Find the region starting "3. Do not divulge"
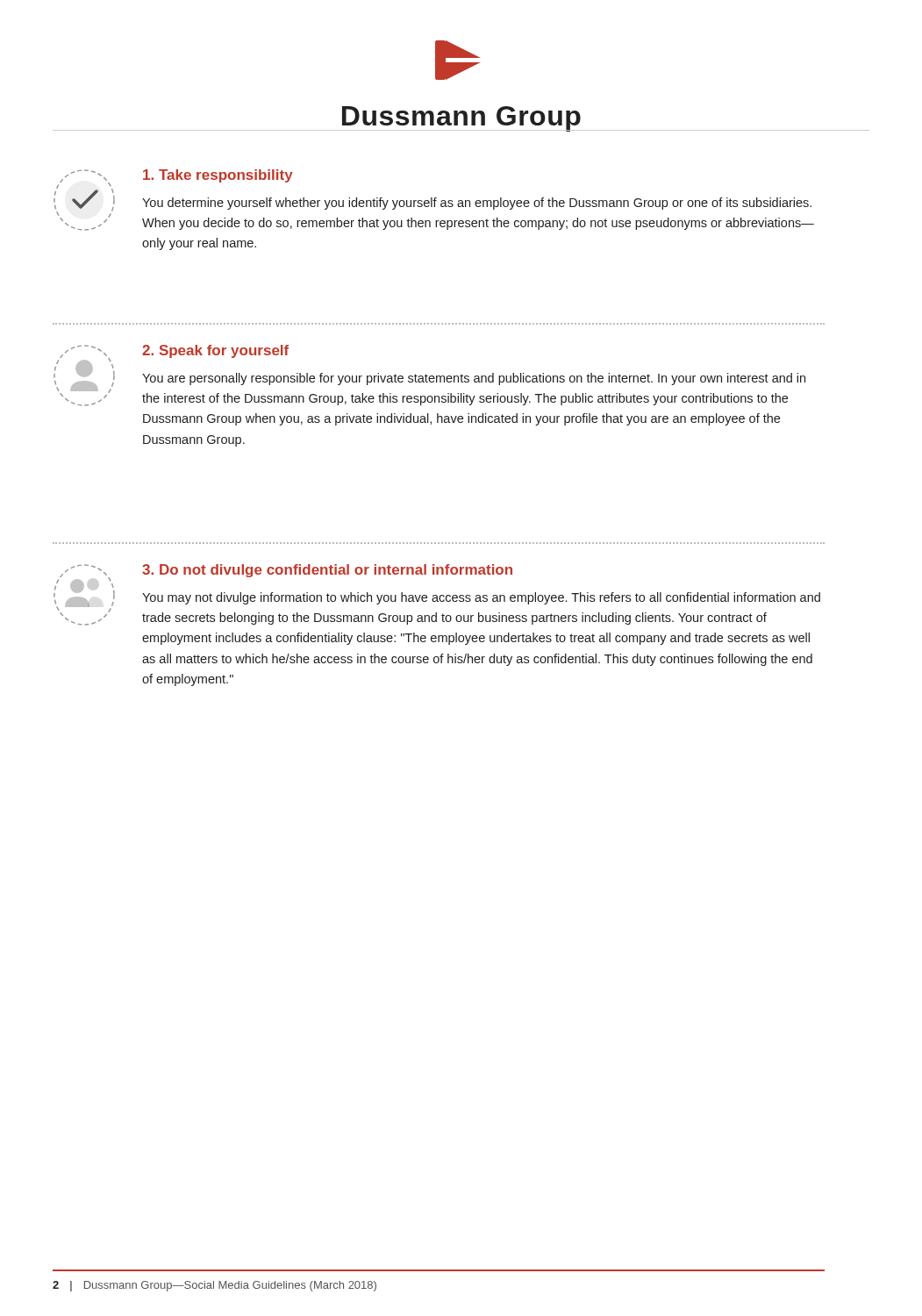922x1316 pixels. tap(328, 570)
